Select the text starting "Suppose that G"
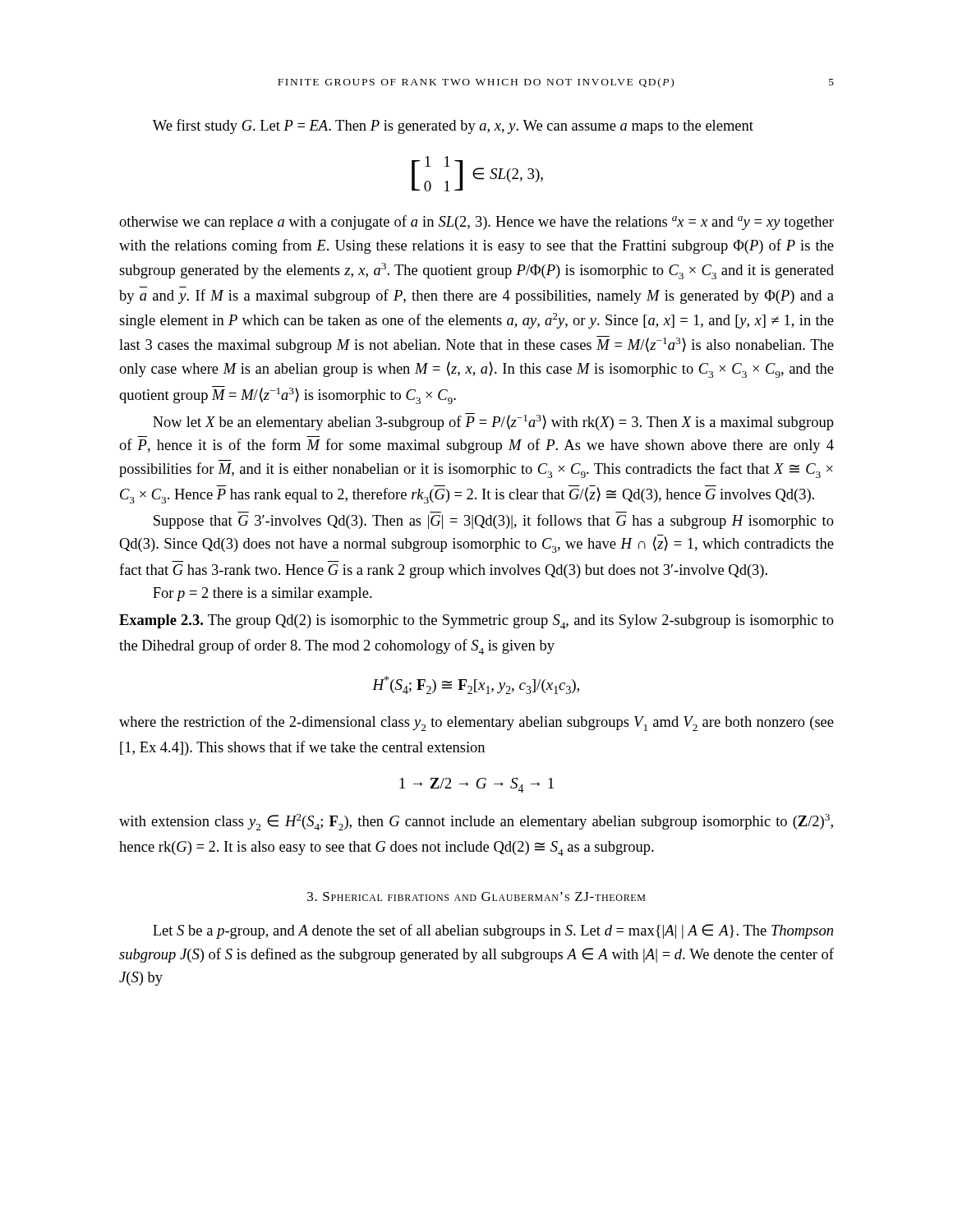This screenshot has width=953, height=1232. [476, 545]
